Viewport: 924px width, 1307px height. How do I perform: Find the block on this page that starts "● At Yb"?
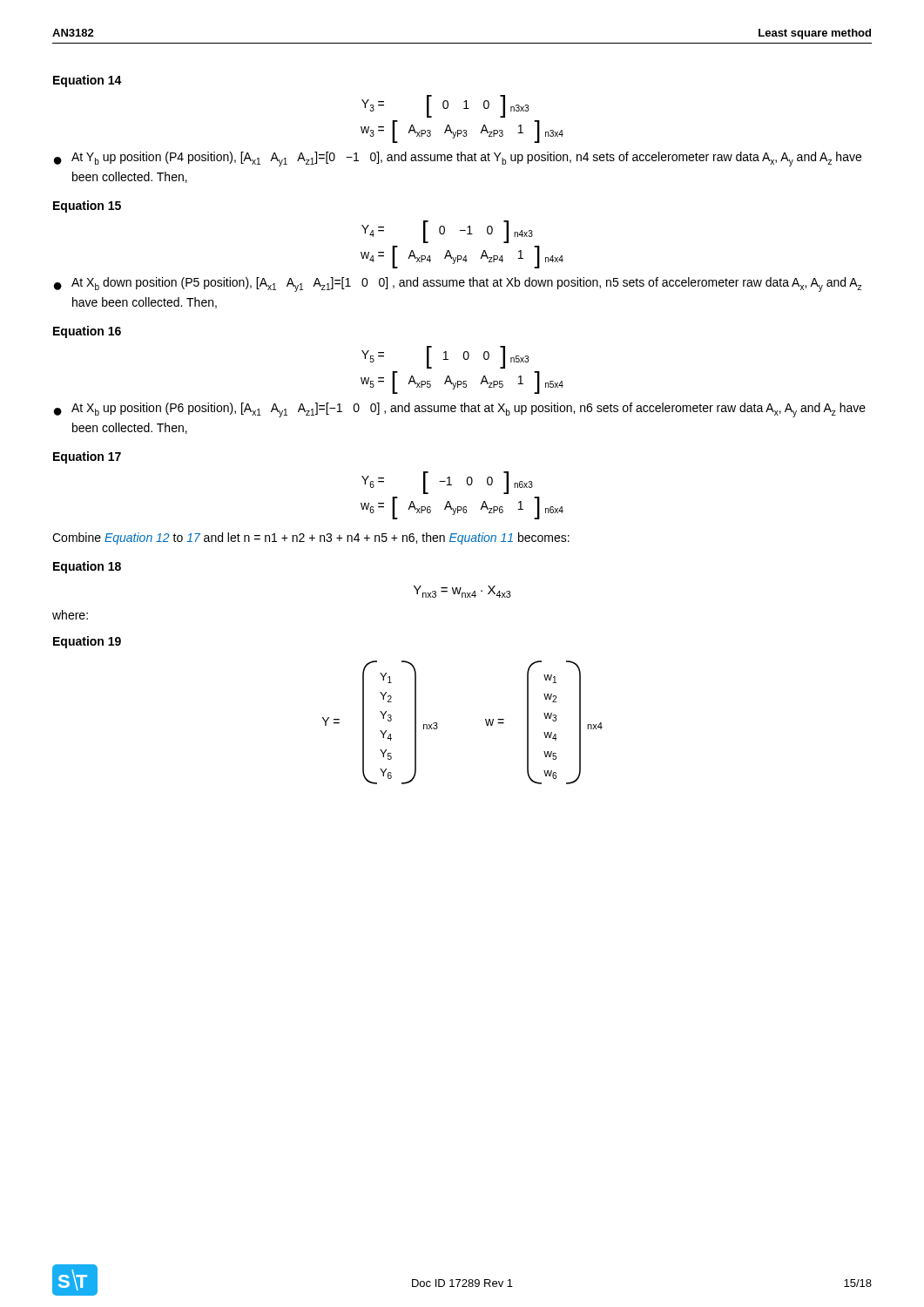462,167
